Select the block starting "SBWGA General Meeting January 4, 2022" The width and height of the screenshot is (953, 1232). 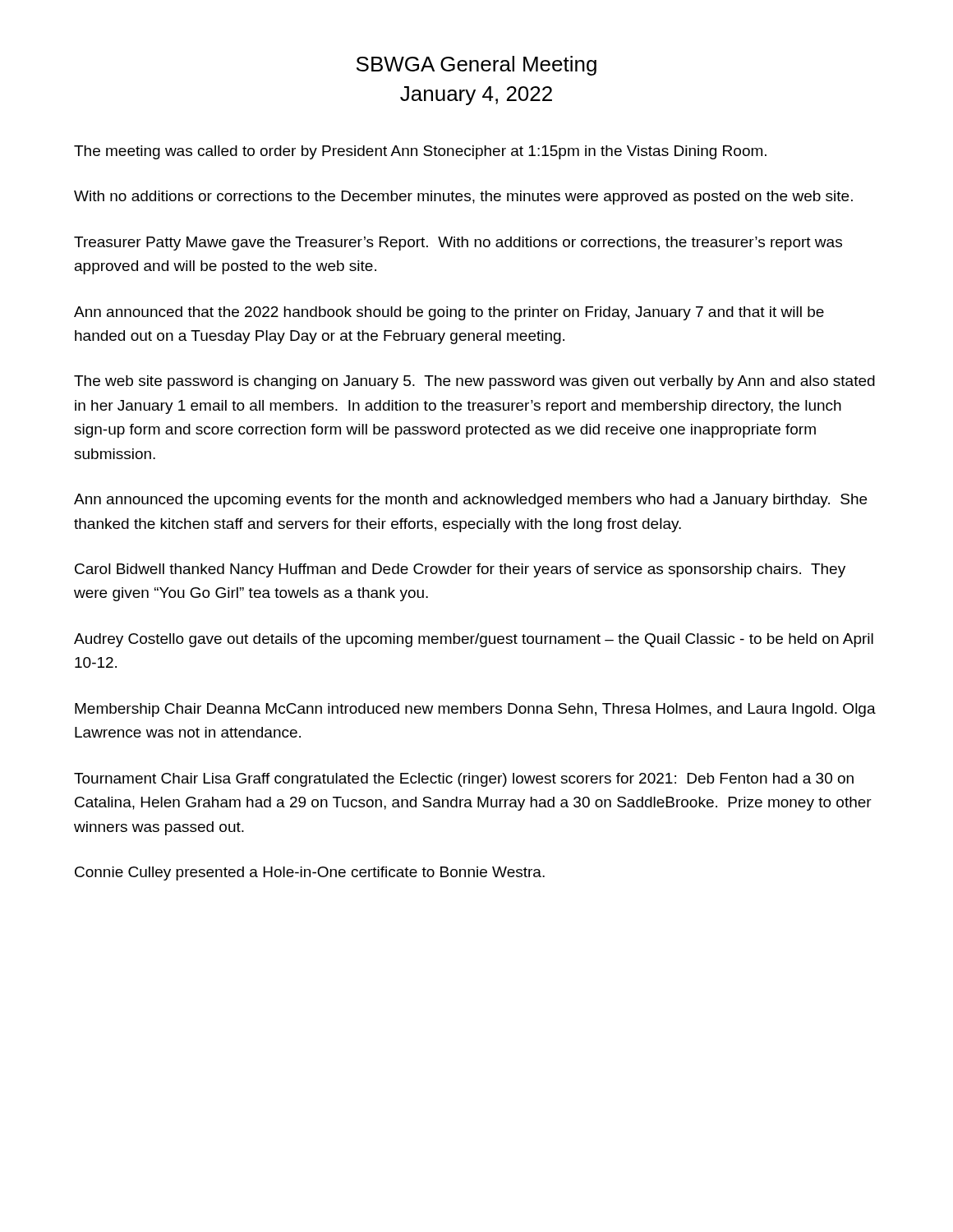[x=476, y=79]
